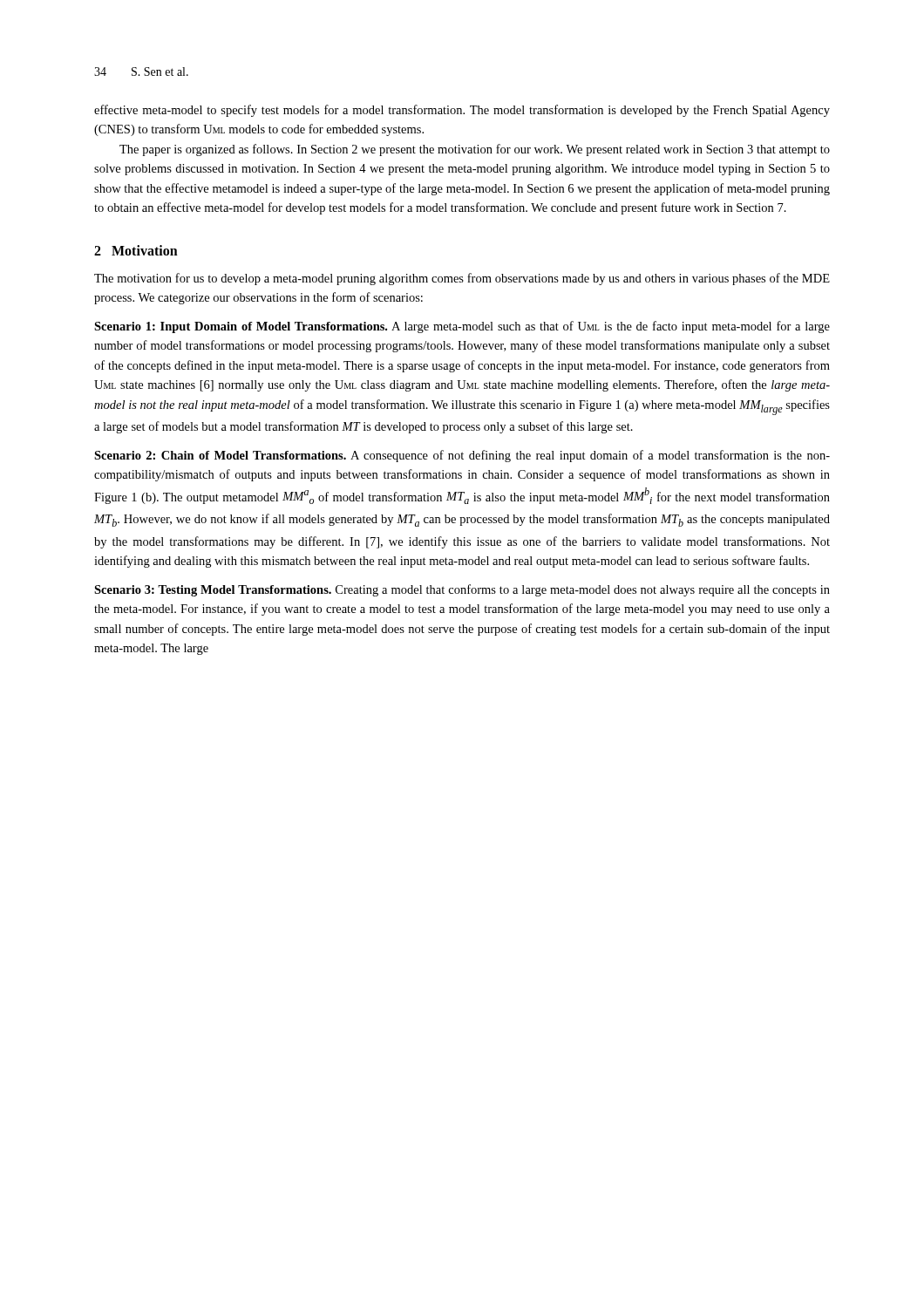Point to the text starting "Scenario 2: Chain of Model Transformations. A consequence"
Image resolution: width=924 pixels, height=1308 pixels.
click(x=462, y=508)
